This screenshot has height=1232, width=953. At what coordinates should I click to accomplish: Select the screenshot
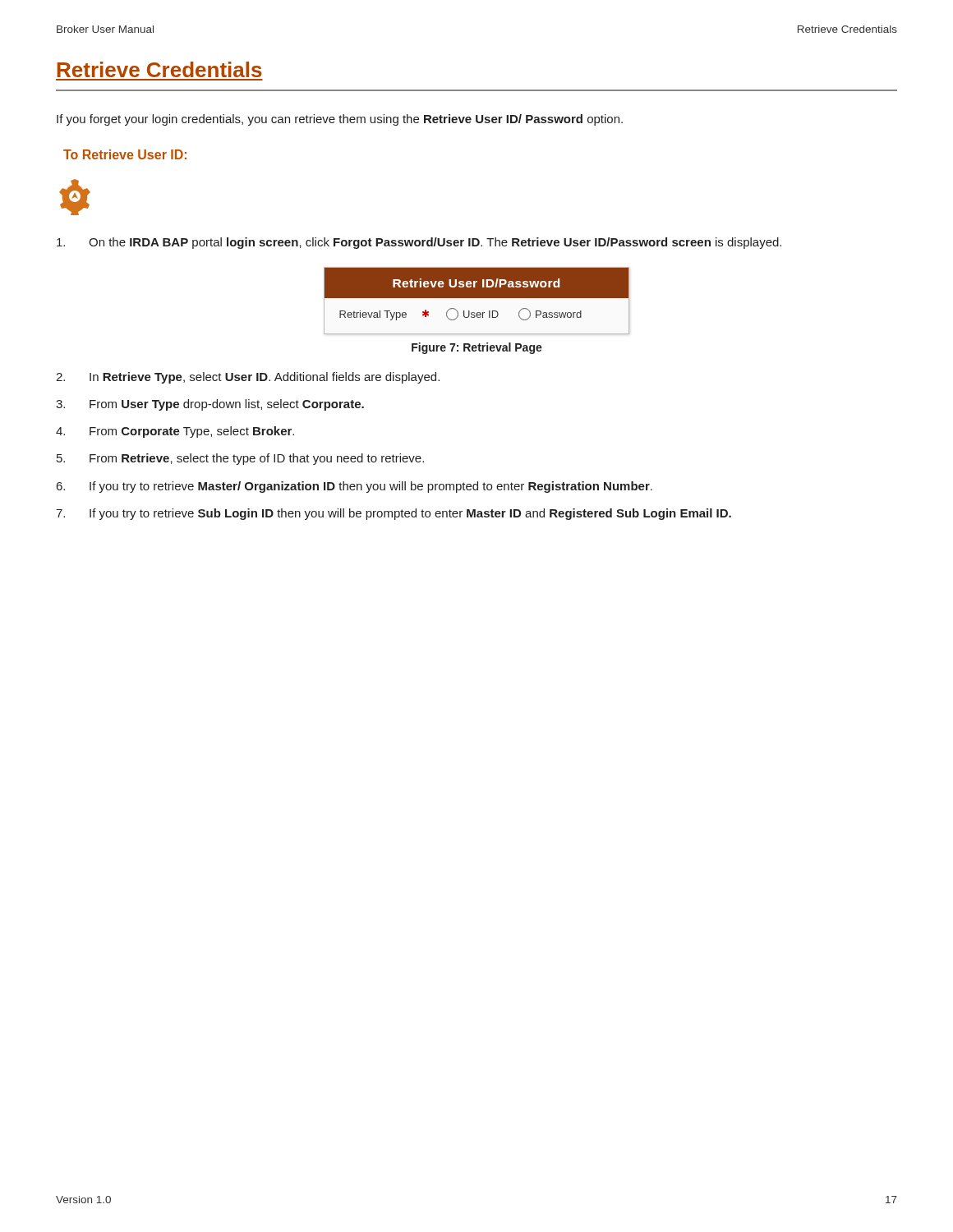coord(476,300)
